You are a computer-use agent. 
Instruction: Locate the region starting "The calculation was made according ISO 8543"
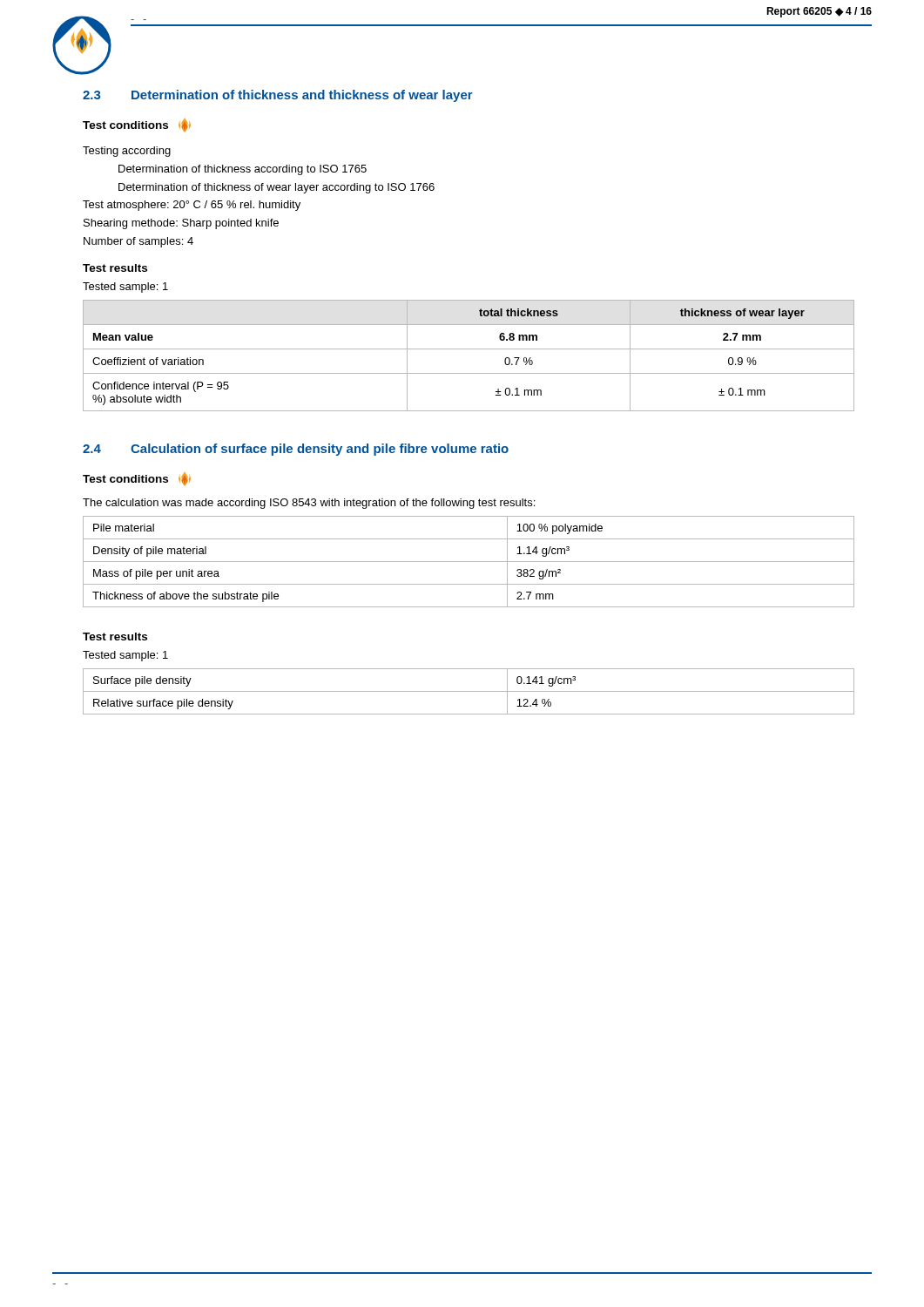click(x=309, y=502)
